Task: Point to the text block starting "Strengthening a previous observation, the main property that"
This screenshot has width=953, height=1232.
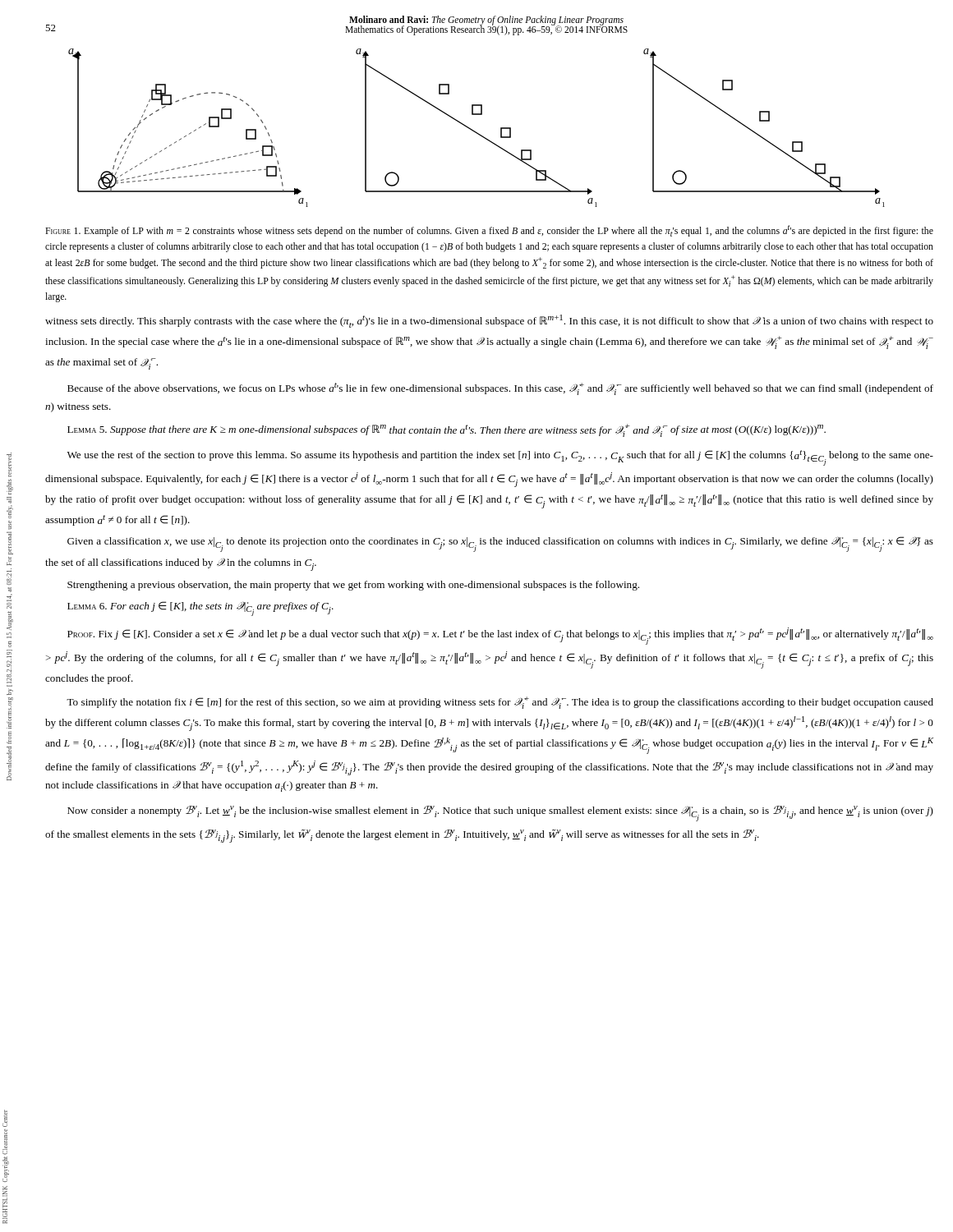Action: pyautogui.click(x=353, y=585)
